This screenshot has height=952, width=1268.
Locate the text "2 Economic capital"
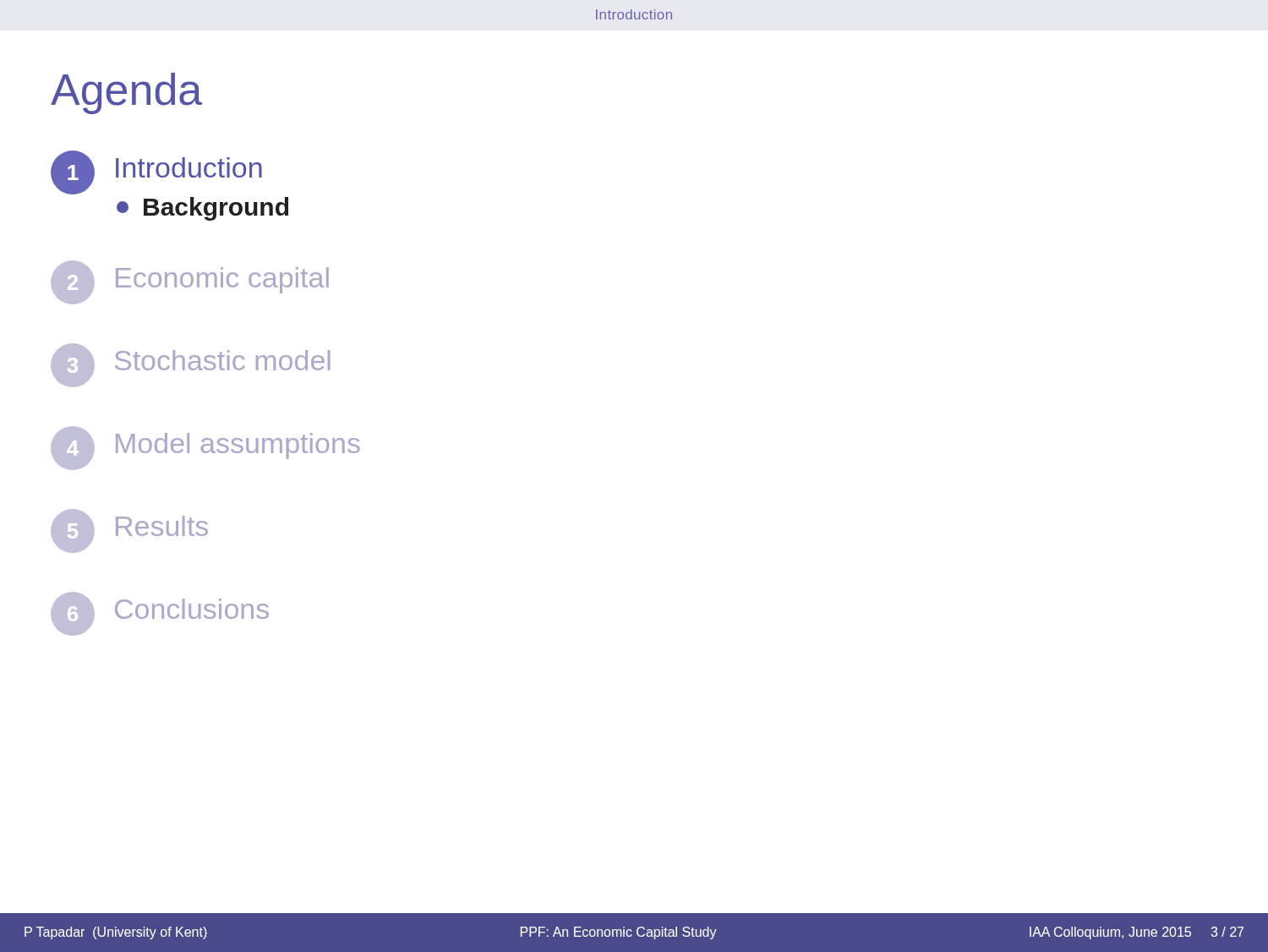point(191,282)
